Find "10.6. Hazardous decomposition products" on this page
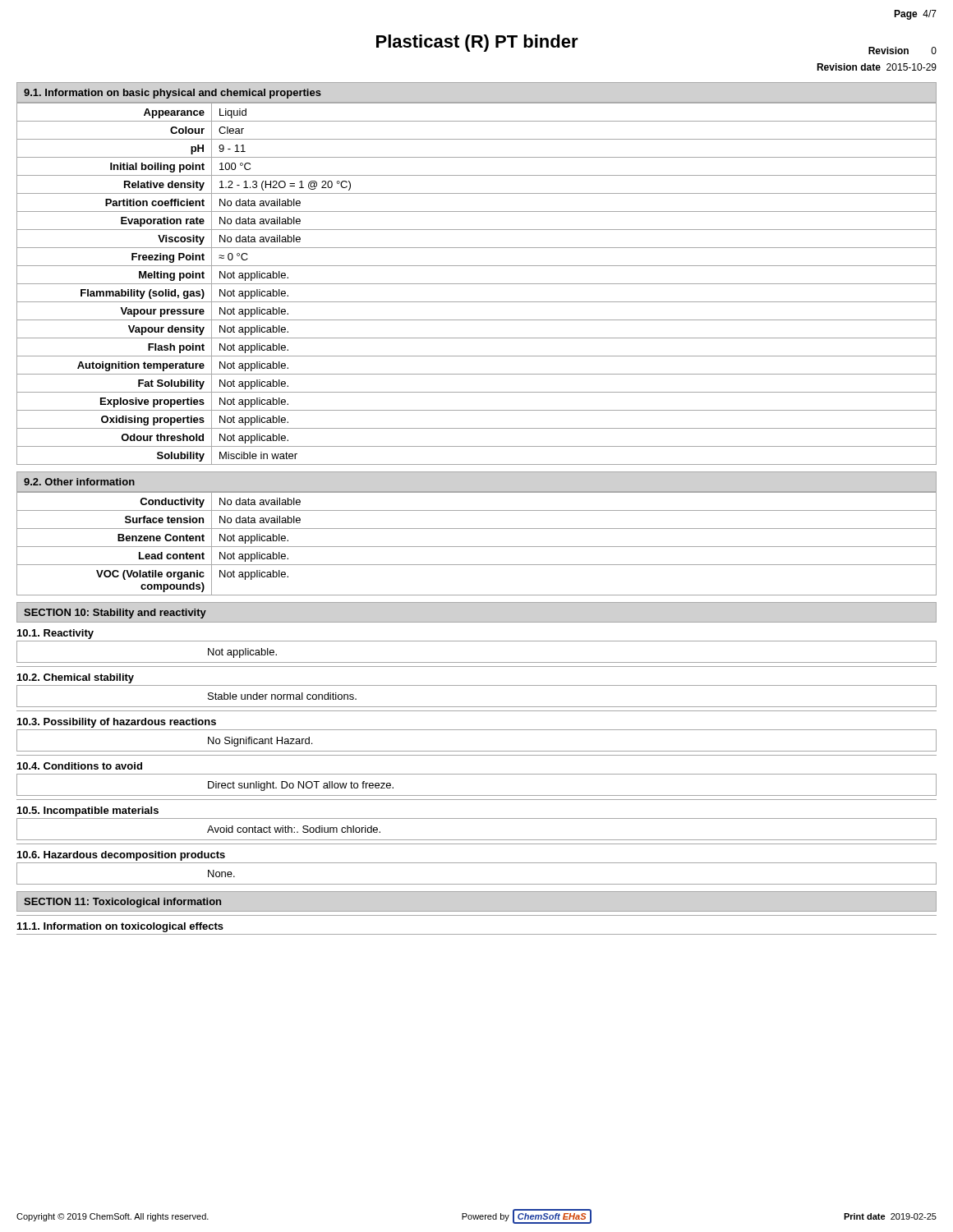 pyautogui.click(x=121, y=855)
